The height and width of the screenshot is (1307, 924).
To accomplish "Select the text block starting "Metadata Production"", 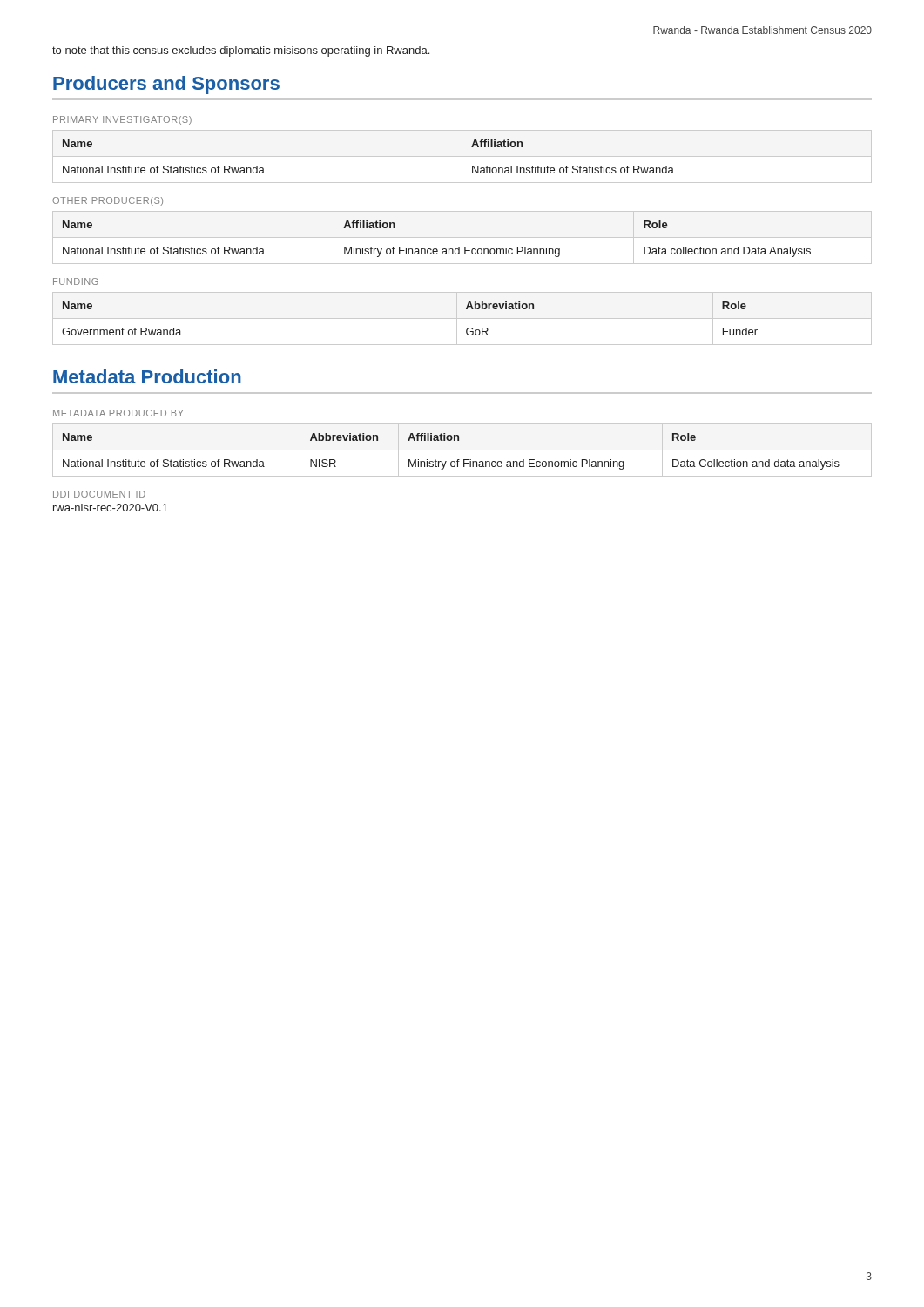I will click(147, 377).
